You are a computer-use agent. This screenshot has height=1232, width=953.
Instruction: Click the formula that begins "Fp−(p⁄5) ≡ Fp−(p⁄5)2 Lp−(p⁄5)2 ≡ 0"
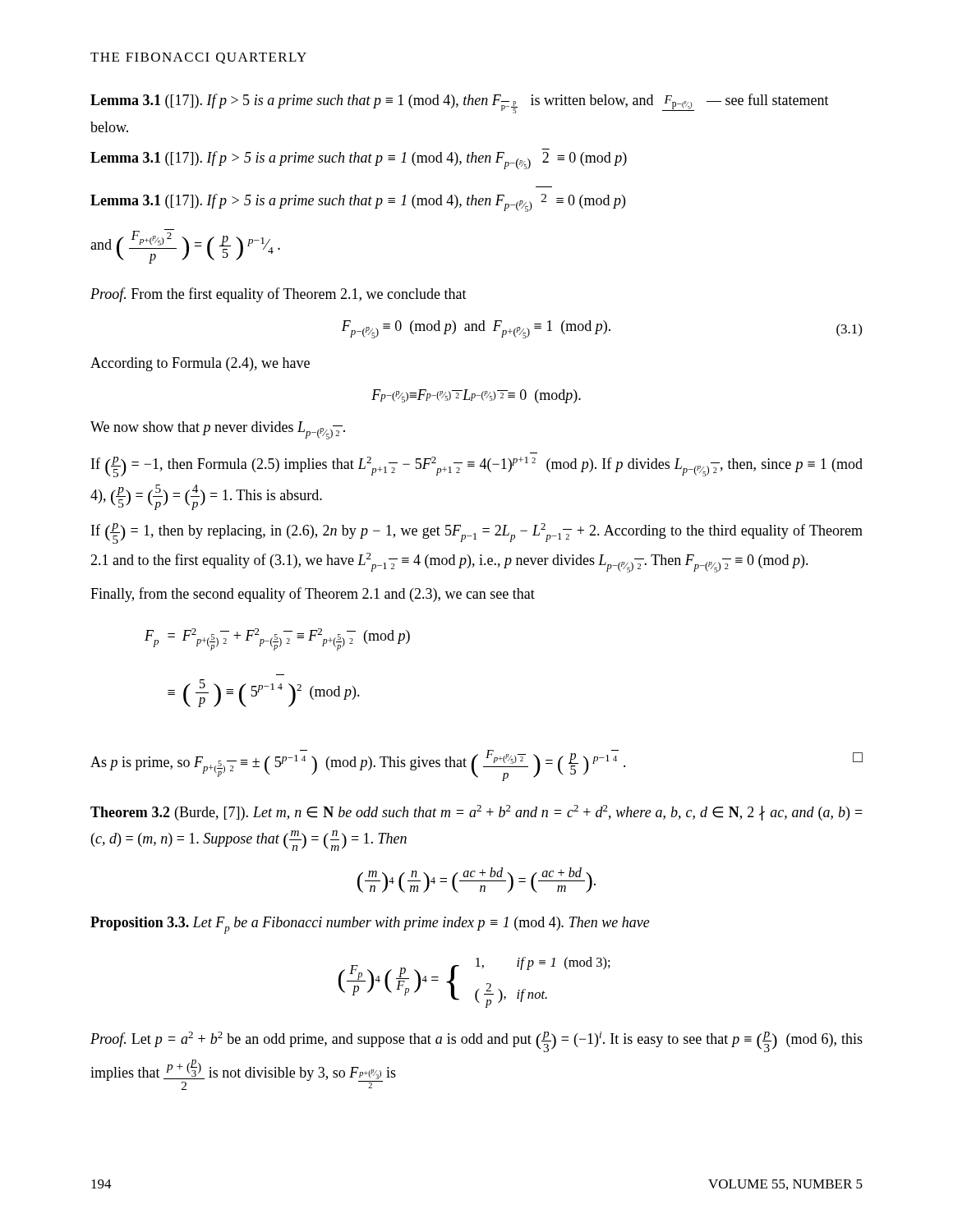click(476, 396)
